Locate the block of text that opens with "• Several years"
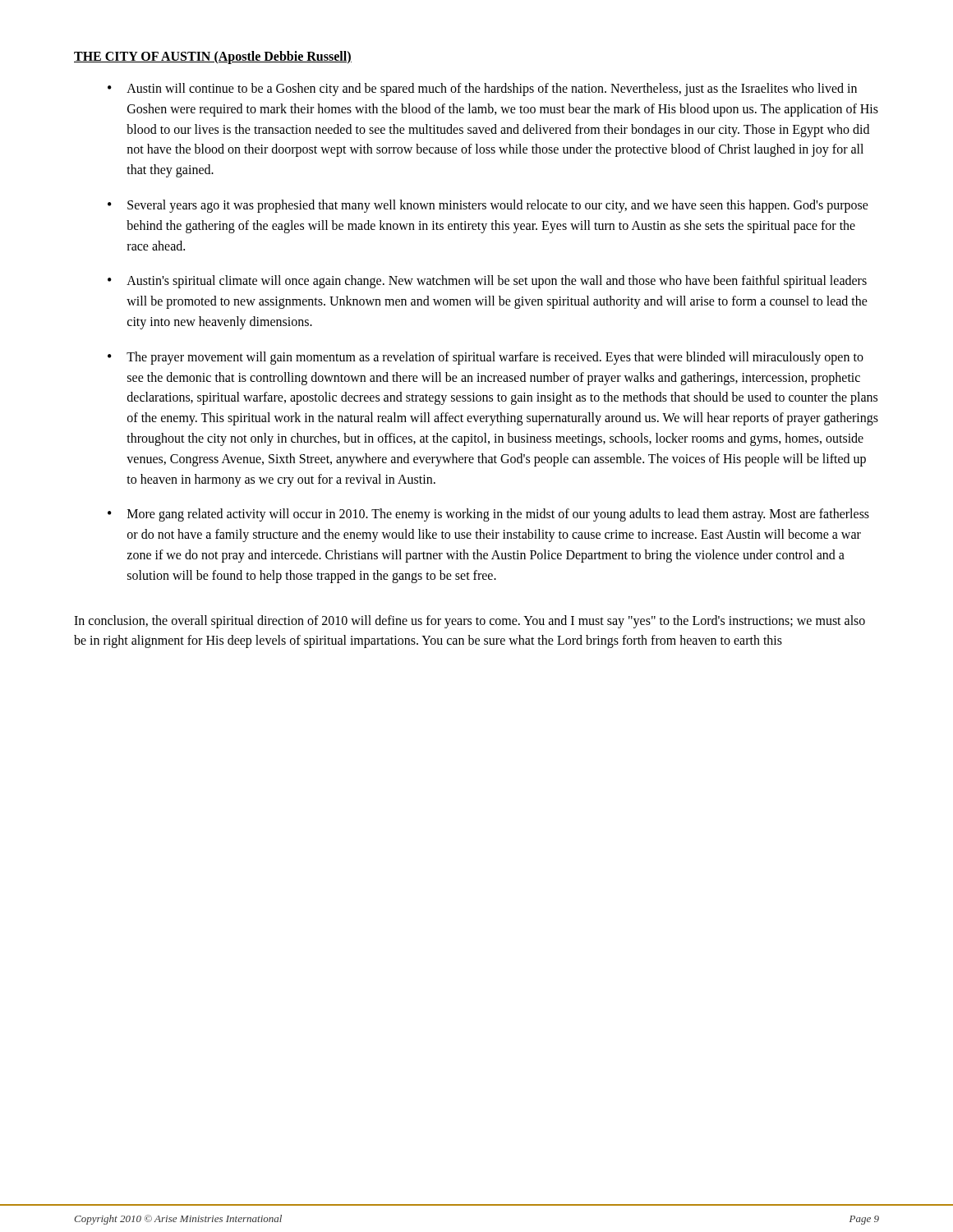Image resolution: width=953 pixels, height=1232 pixels. tap(493, 226)
